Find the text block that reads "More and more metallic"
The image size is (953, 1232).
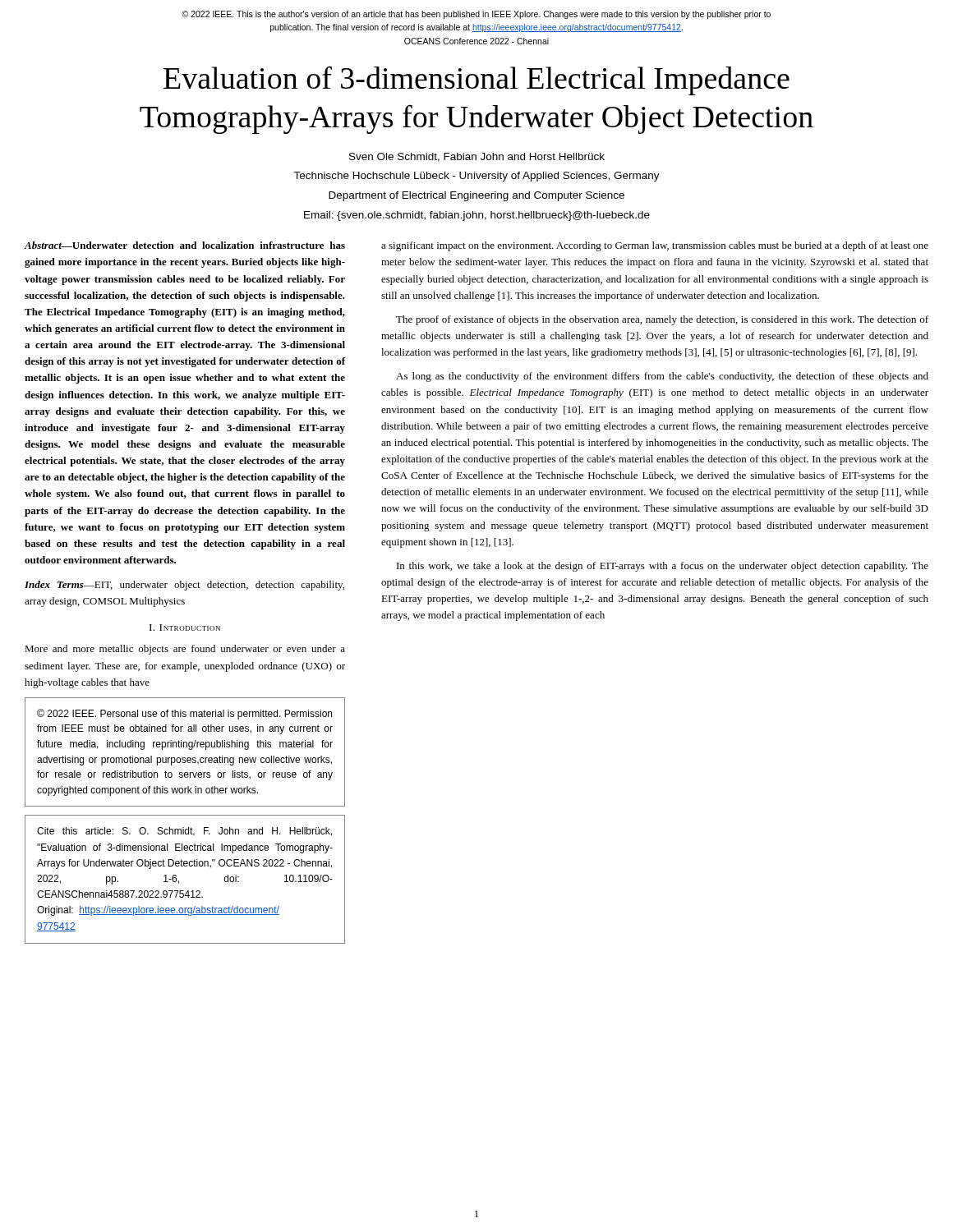coord(185,665)
